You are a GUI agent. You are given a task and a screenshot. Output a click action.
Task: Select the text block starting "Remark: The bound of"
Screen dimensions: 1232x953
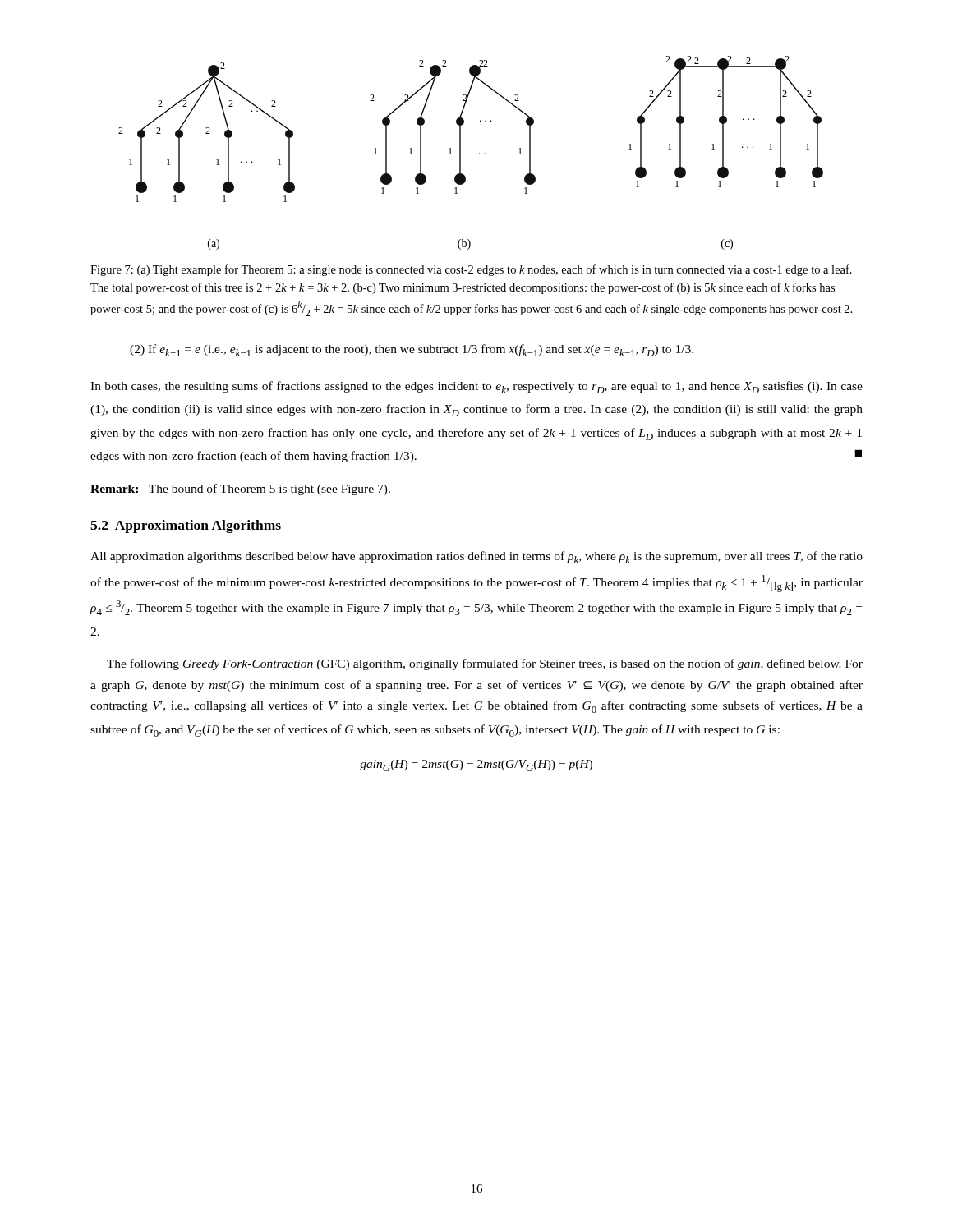pyautogui.click(x=241, y=488)
